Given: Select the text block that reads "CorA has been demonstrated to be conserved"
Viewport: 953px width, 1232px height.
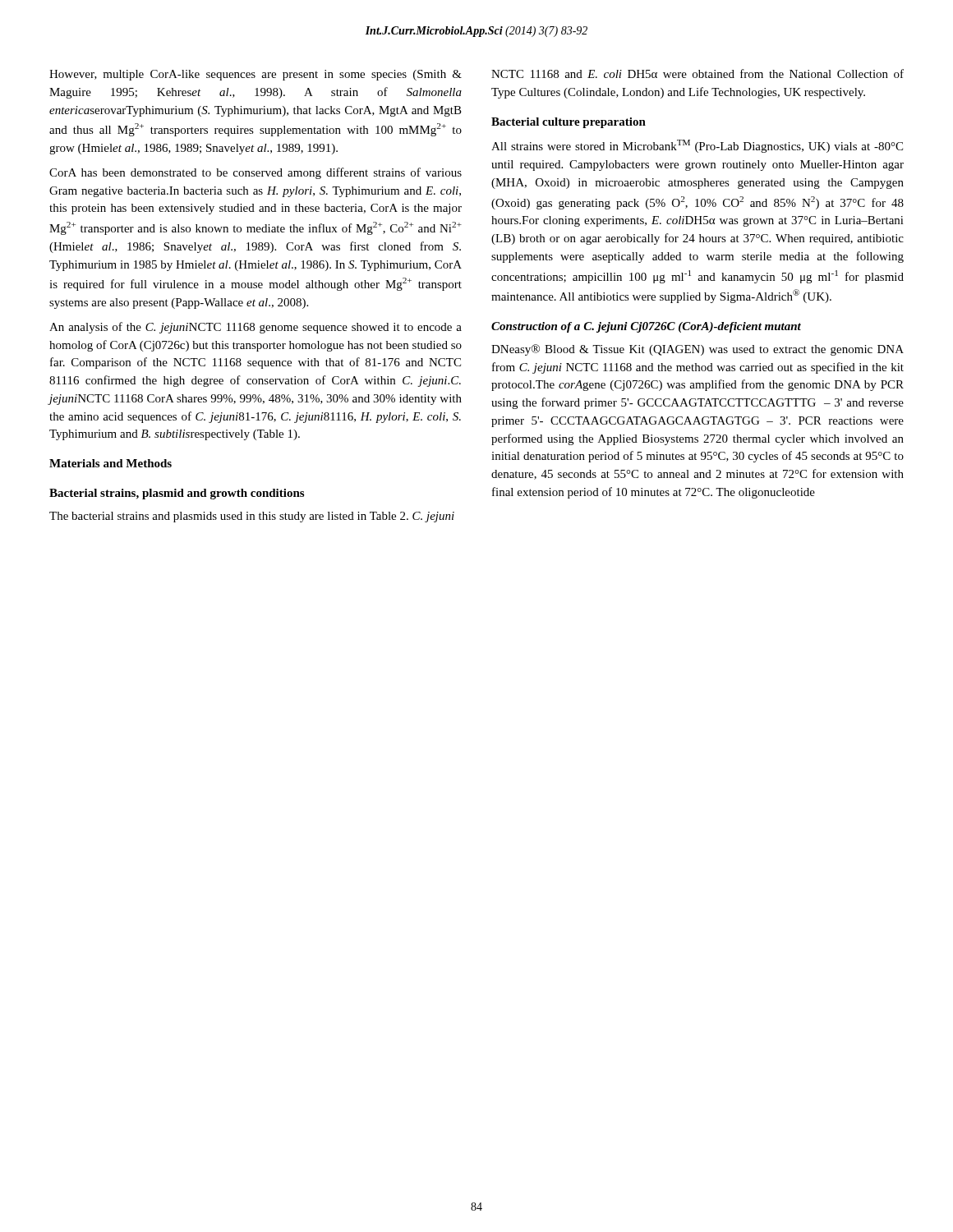Looking at the screenshot, I should (255, 238).
